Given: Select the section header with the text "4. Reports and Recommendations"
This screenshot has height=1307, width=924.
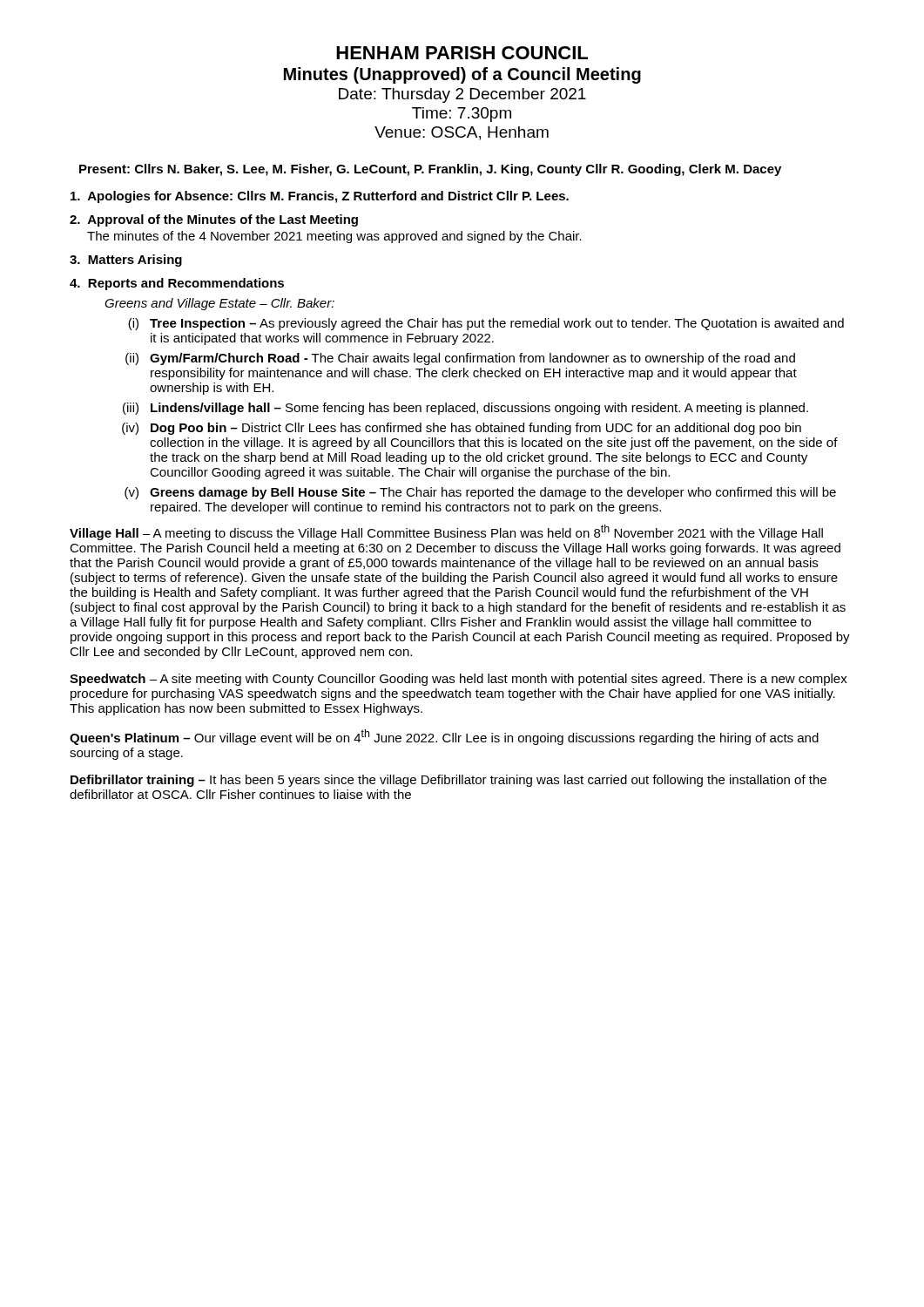Looking at the screenshot, I should [x=177, y=283].
